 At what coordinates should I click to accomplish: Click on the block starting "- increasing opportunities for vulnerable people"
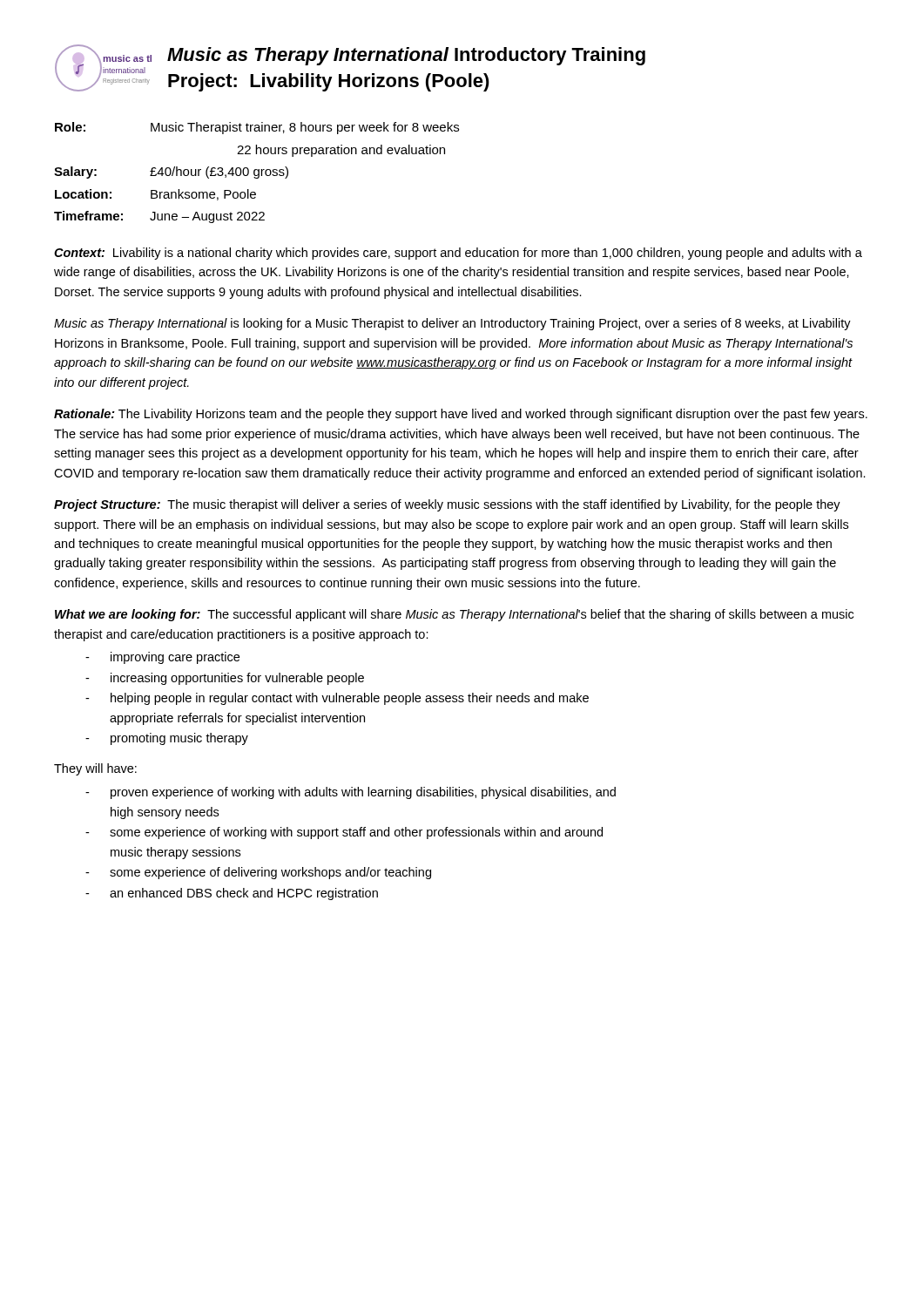(x=225, y=679)
